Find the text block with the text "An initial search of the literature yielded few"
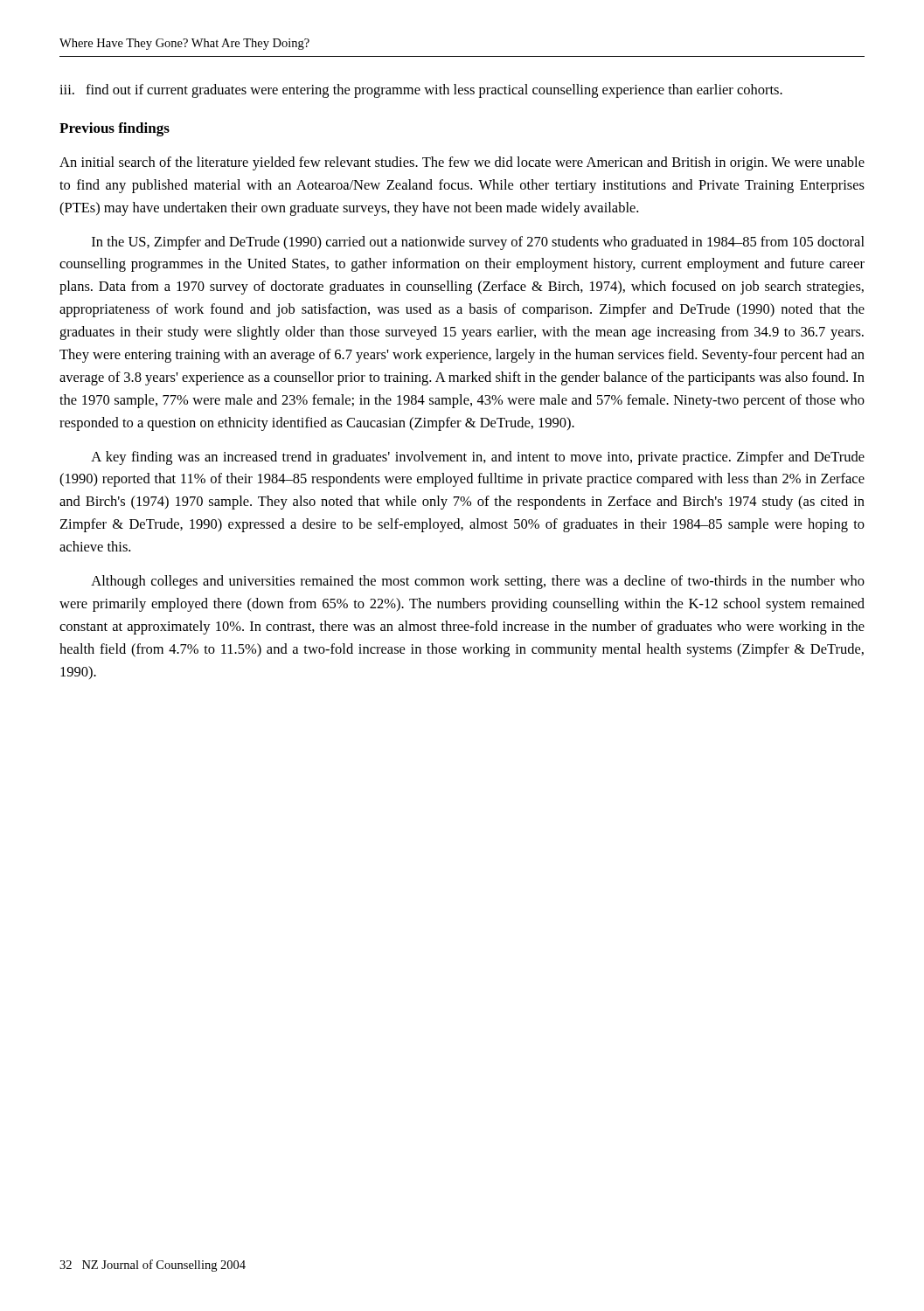Screen dimensions: 1311x924 (x=462, y=185)
